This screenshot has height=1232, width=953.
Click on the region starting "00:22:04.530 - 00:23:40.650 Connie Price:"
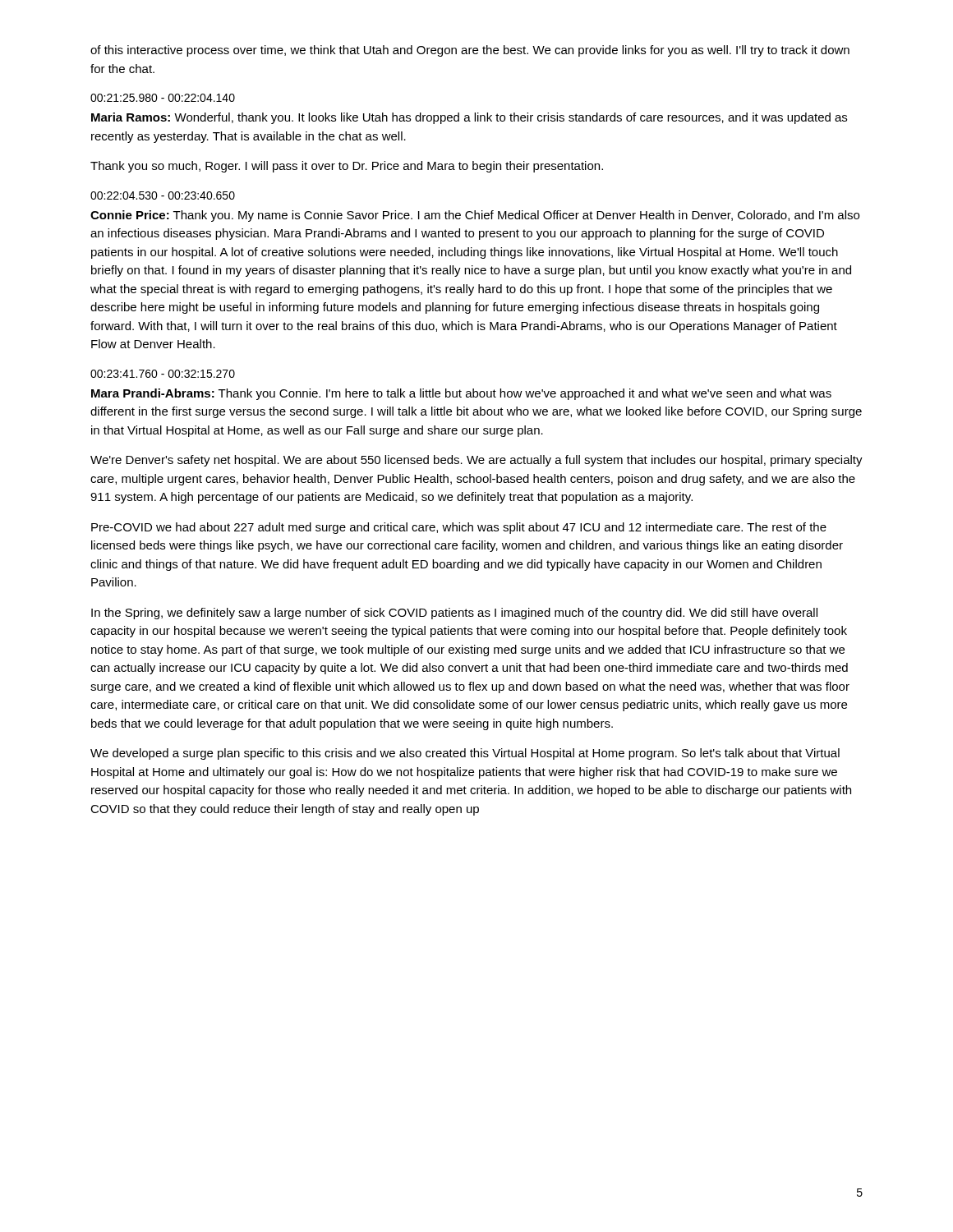[x=476, y=269]
